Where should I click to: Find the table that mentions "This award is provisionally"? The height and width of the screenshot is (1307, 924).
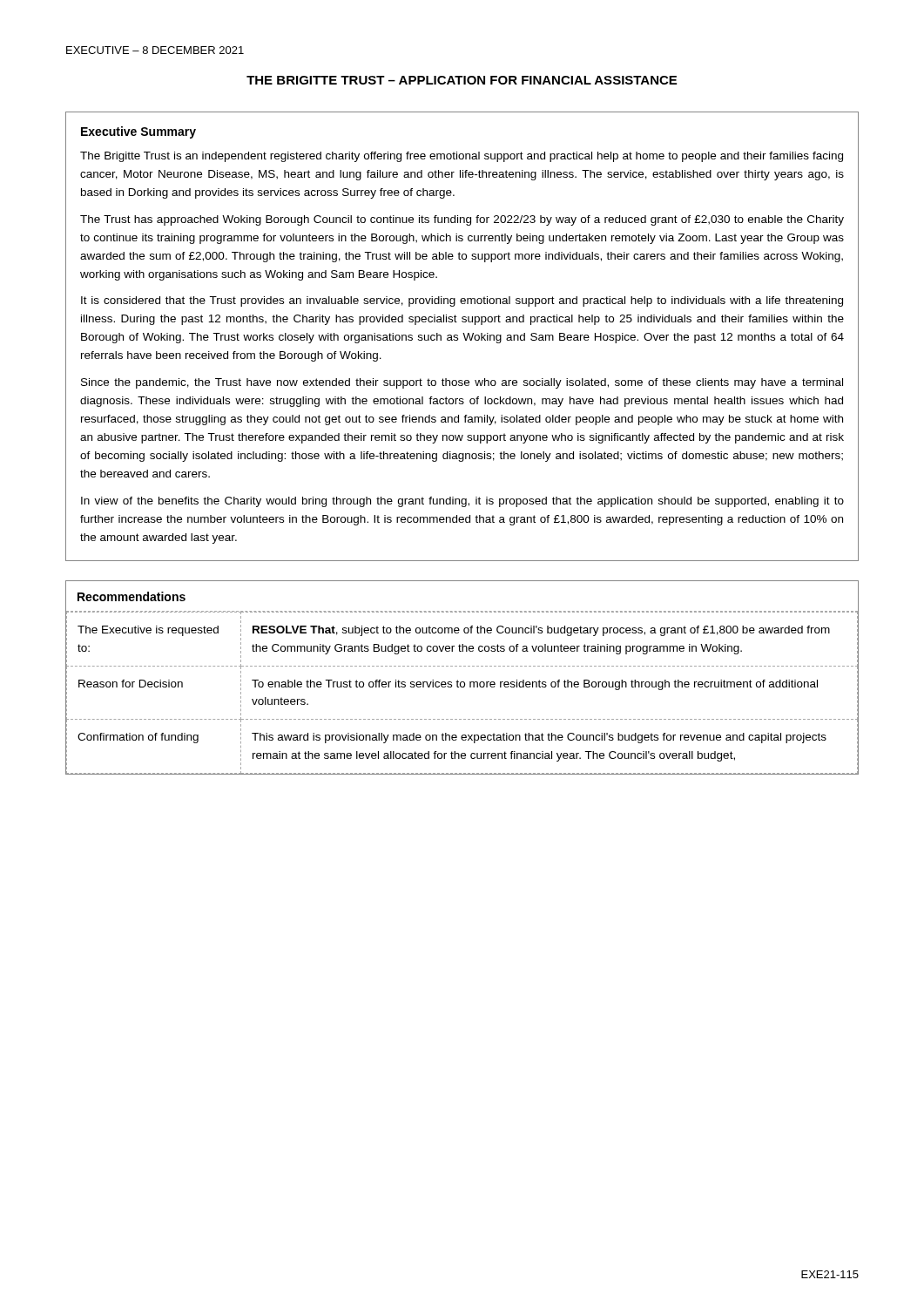pyautogui.click(x=462, y=678)
